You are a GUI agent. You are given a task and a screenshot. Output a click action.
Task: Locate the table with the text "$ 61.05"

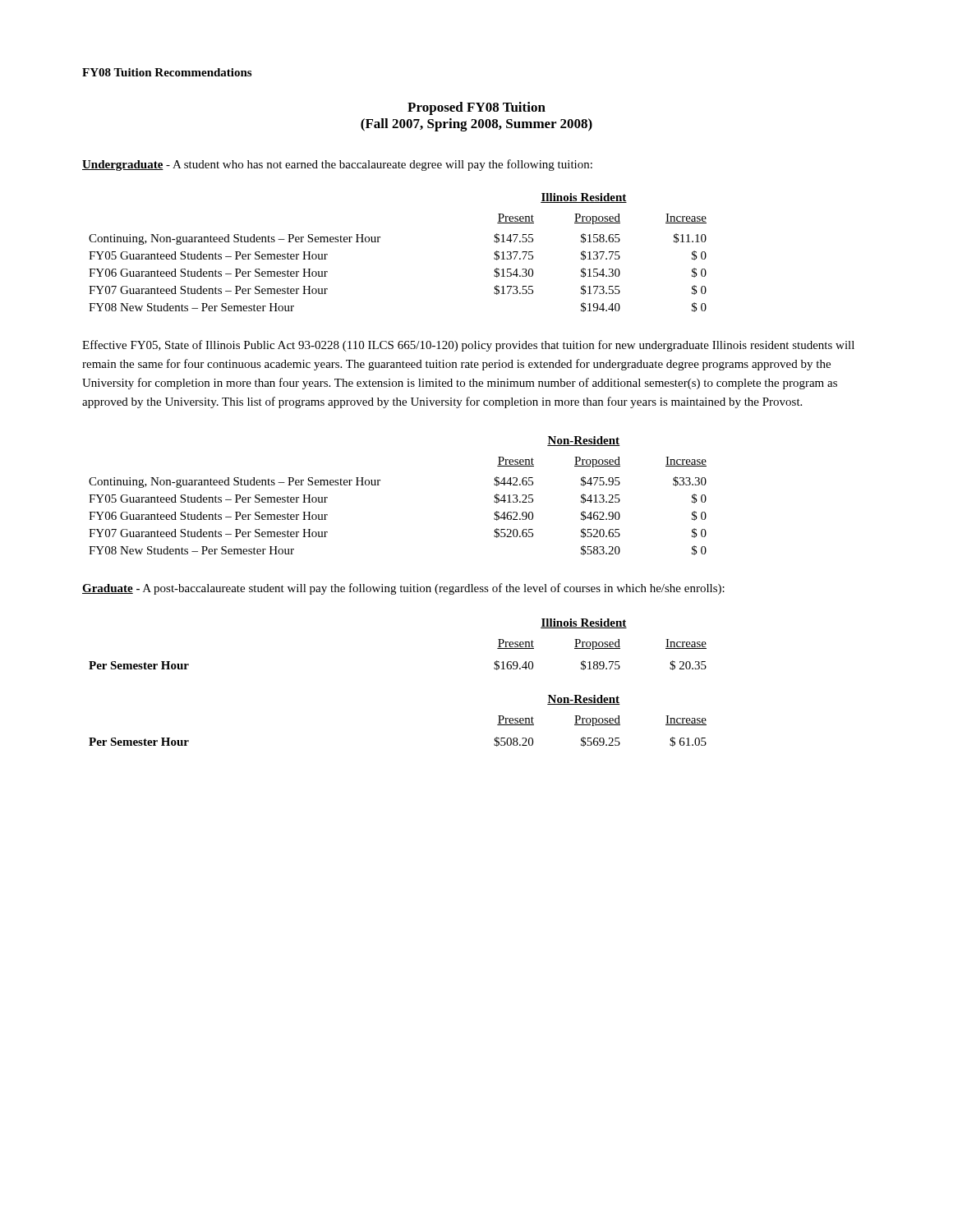click(x=476, y=721)
